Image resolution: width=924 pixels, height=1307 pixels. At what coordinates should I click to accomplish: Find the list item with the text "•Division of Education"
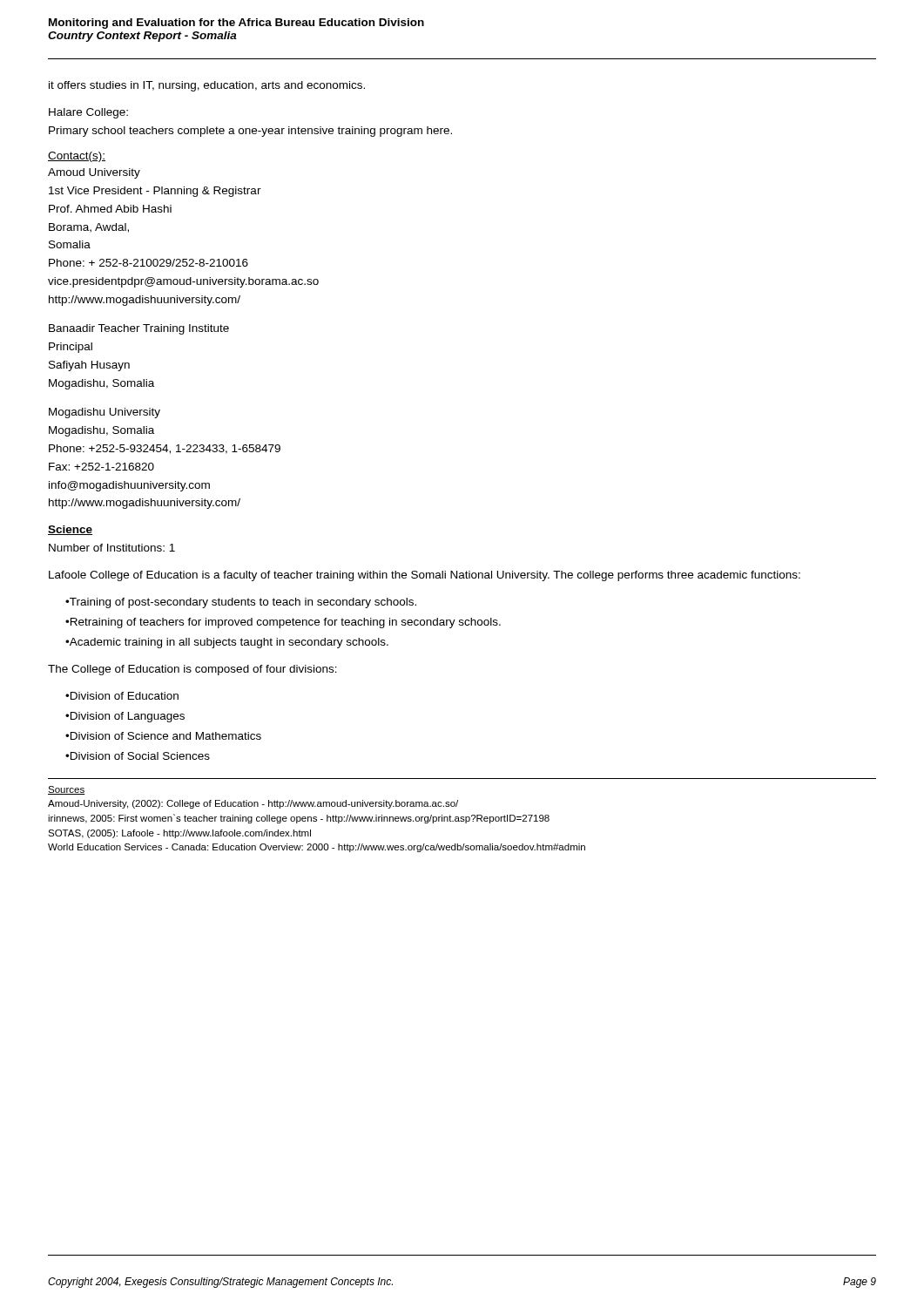click(122, 696)
